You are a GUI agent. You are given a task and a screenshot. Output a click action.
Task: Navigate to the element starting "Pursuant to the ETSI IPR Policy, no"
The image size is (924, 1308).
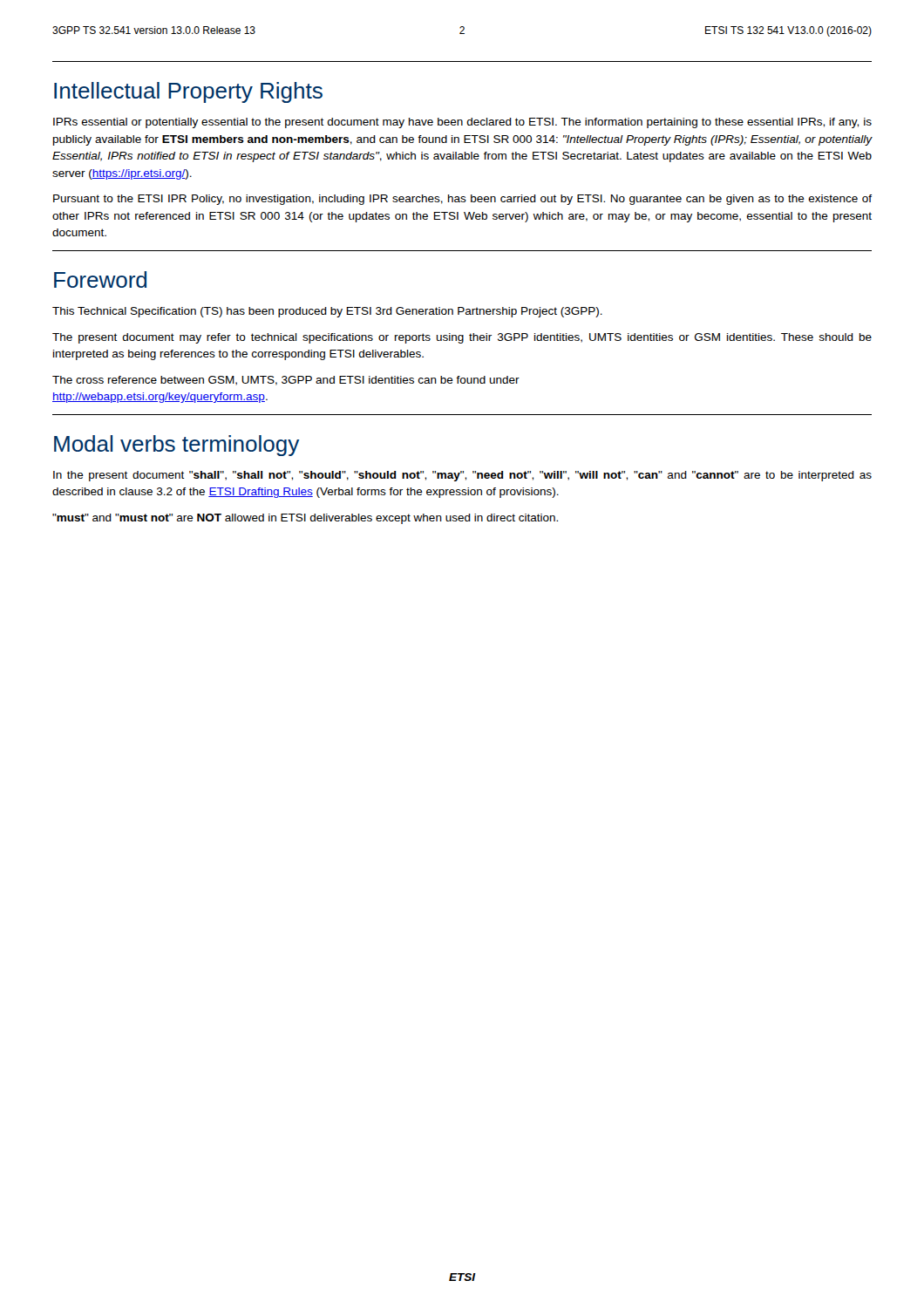coord(462,216)
